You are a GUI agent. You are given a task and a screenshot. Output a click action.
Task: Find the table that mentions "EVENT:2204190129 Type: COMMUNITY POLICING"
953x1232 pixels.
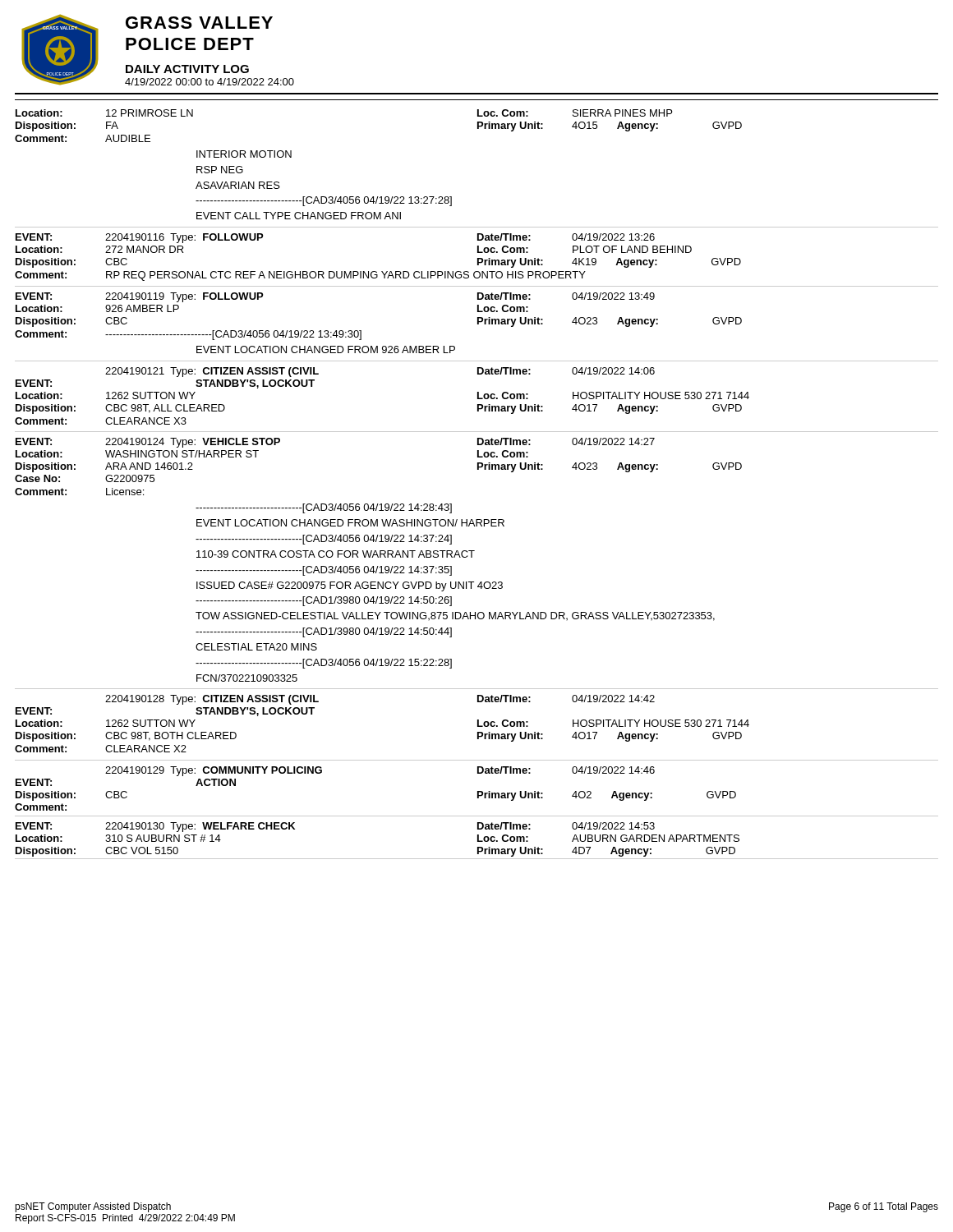476,789
